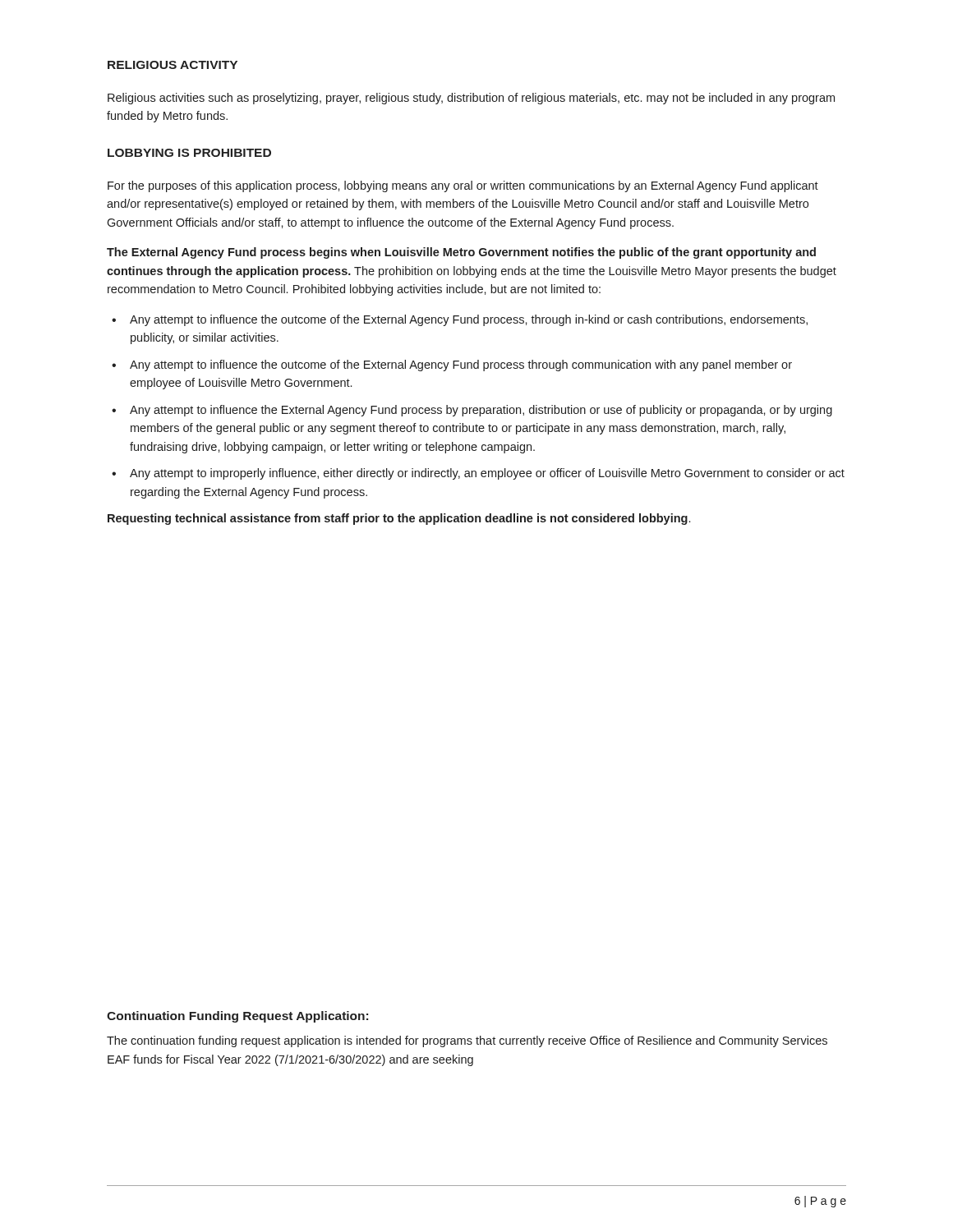Point to the text block starting "The External Agency Fund process begins"

point(472,271)
